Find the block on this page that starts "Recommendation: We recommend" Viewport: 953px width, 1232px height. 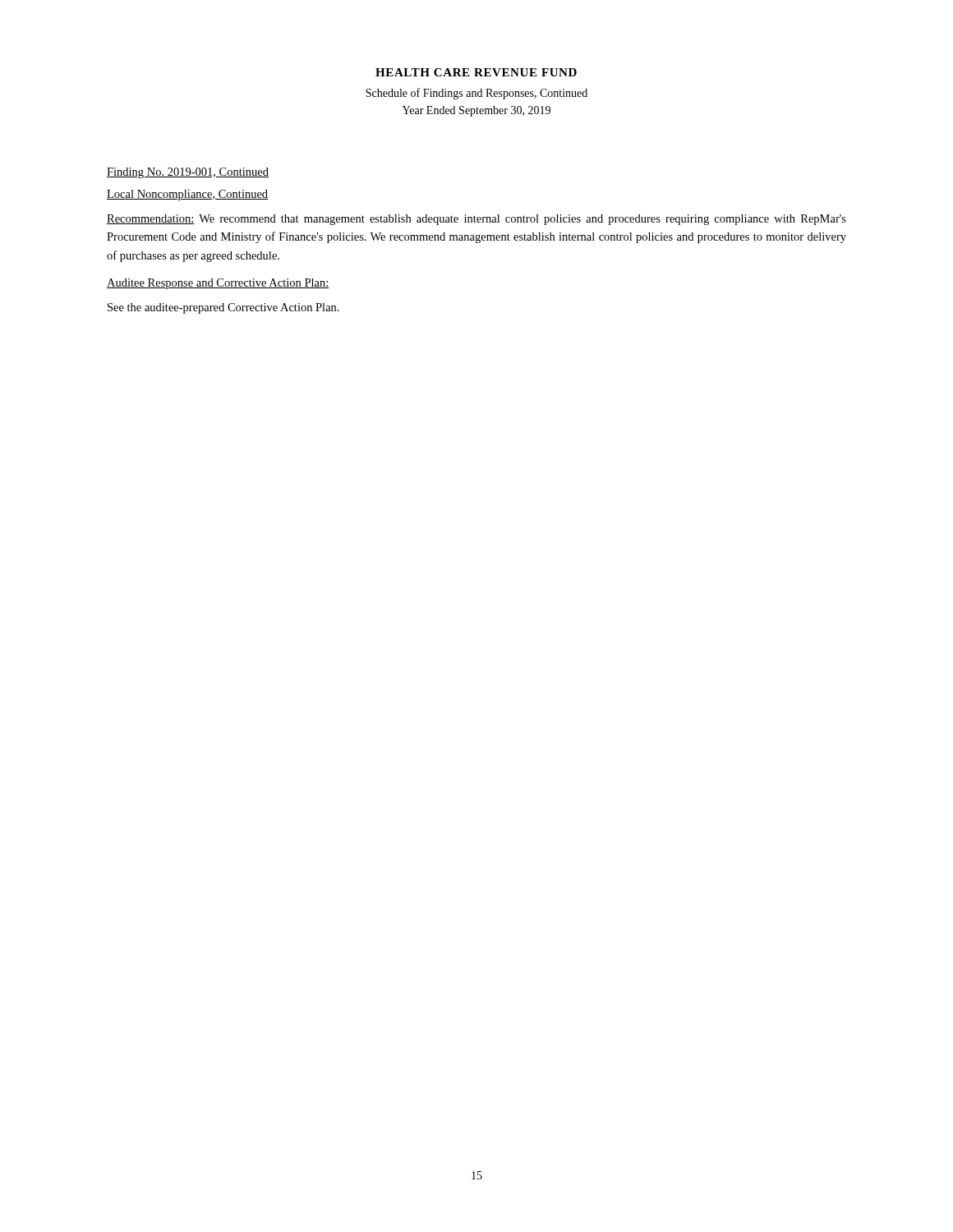coord(476,237)
